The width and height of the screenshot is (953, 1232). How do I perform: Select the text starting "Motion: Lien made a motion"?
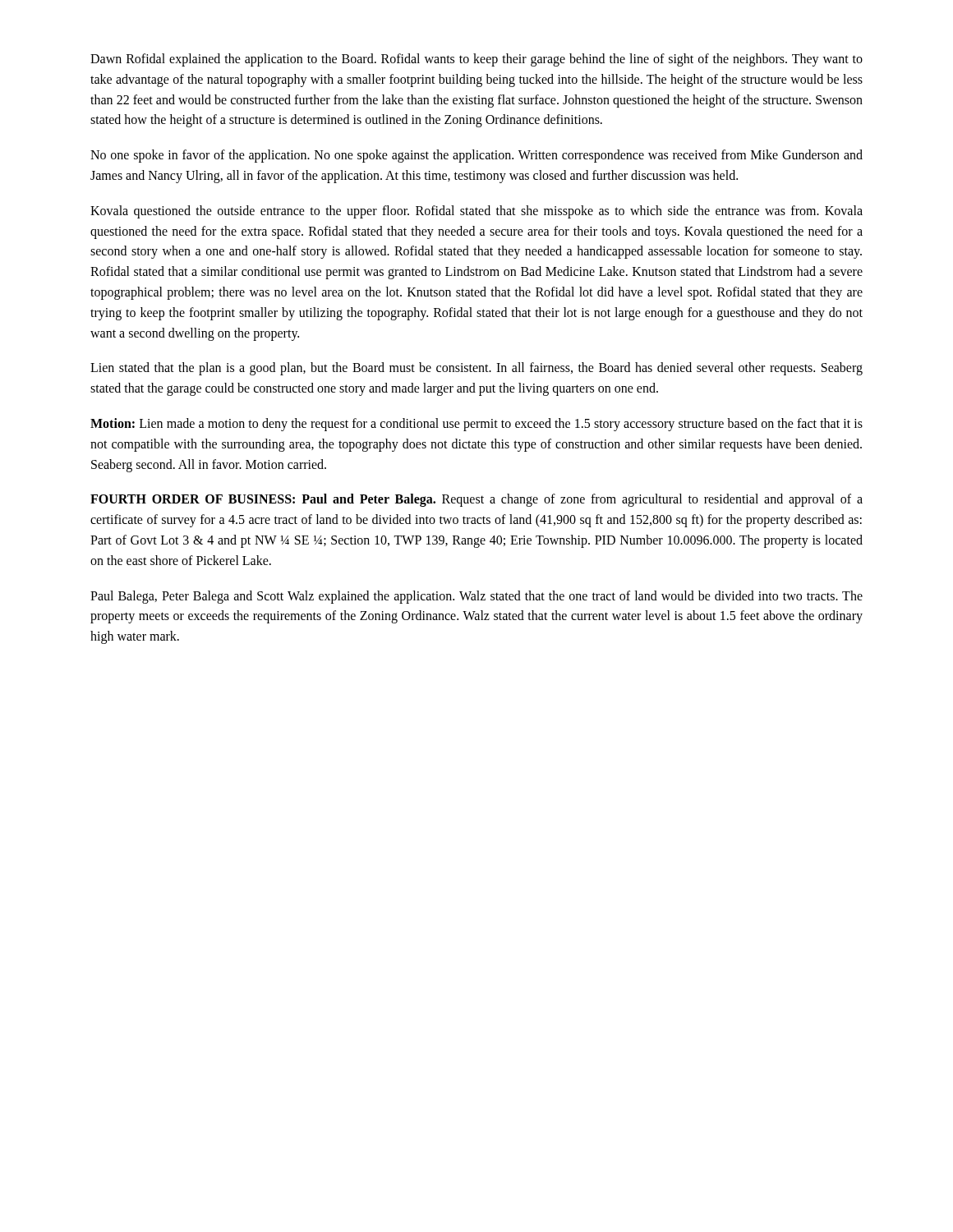(x=476, y=444)
